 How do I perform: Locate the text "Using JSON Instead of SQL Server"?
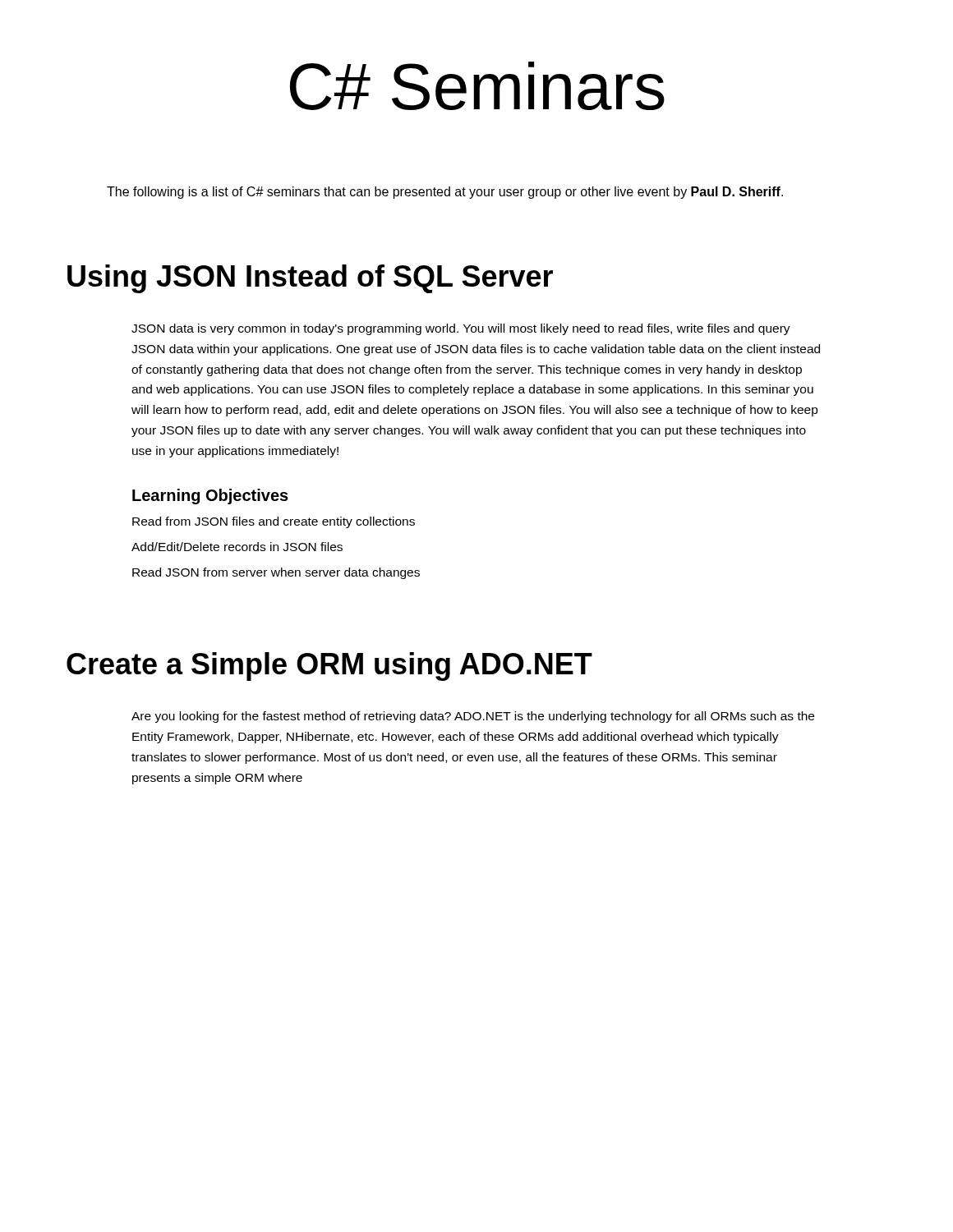[310, 276]
